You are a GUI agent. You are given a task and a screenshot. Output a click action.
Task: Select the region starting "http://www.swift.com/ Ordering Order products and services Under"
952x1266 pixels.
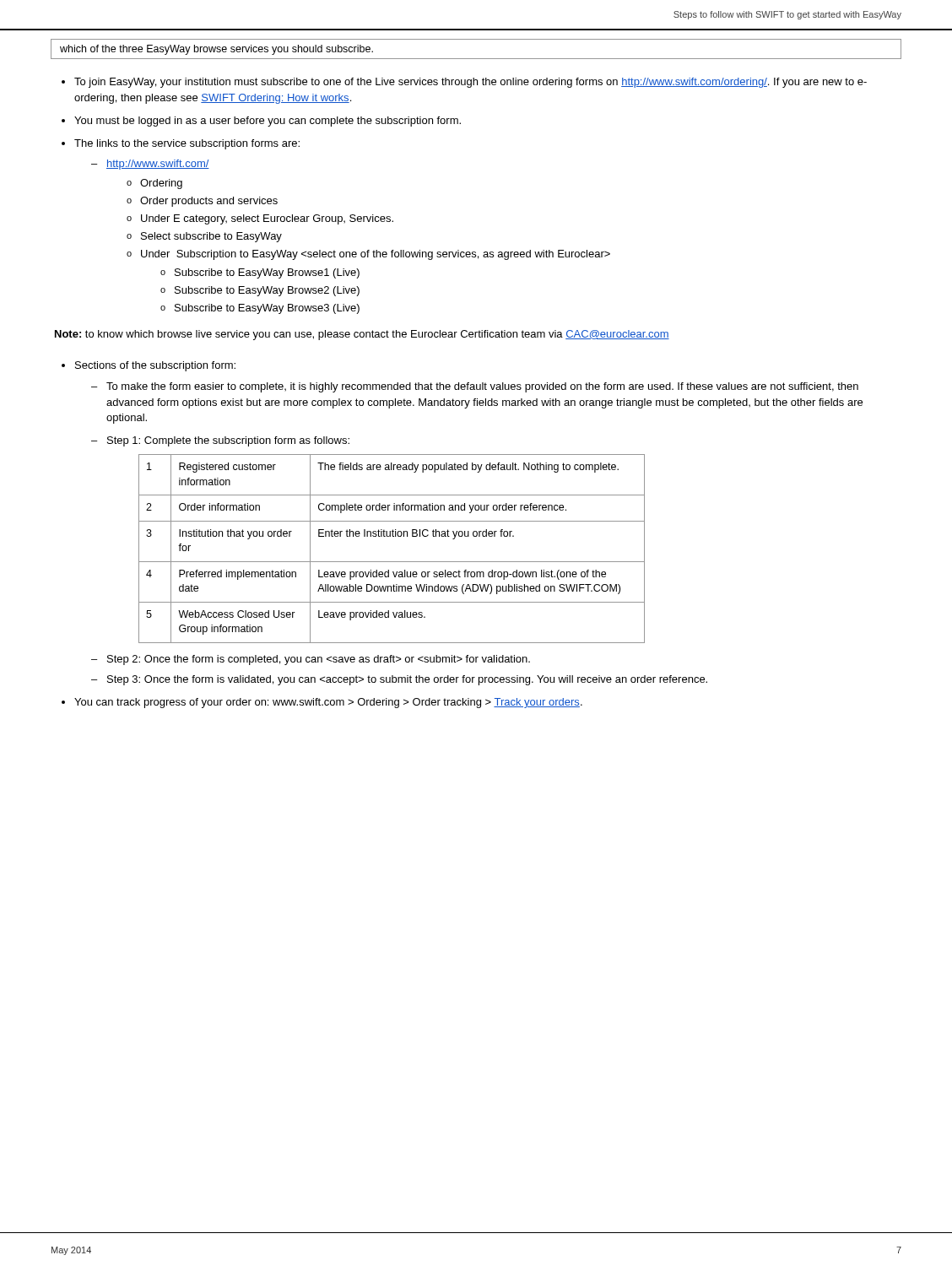158,165
